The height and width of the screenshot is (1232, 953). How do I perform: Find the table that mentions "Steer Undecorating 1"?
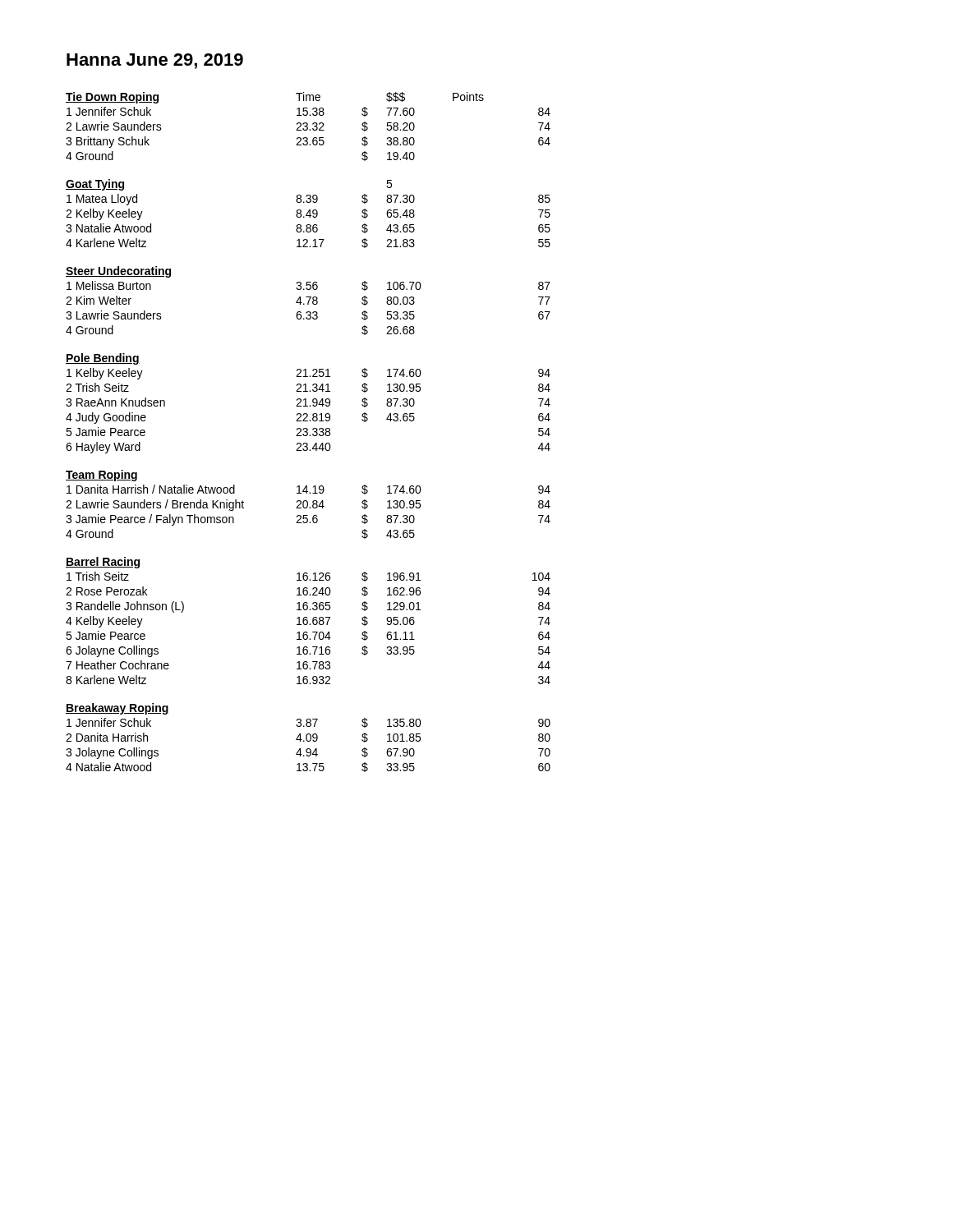pyautogui.click(x=476, y=301)
